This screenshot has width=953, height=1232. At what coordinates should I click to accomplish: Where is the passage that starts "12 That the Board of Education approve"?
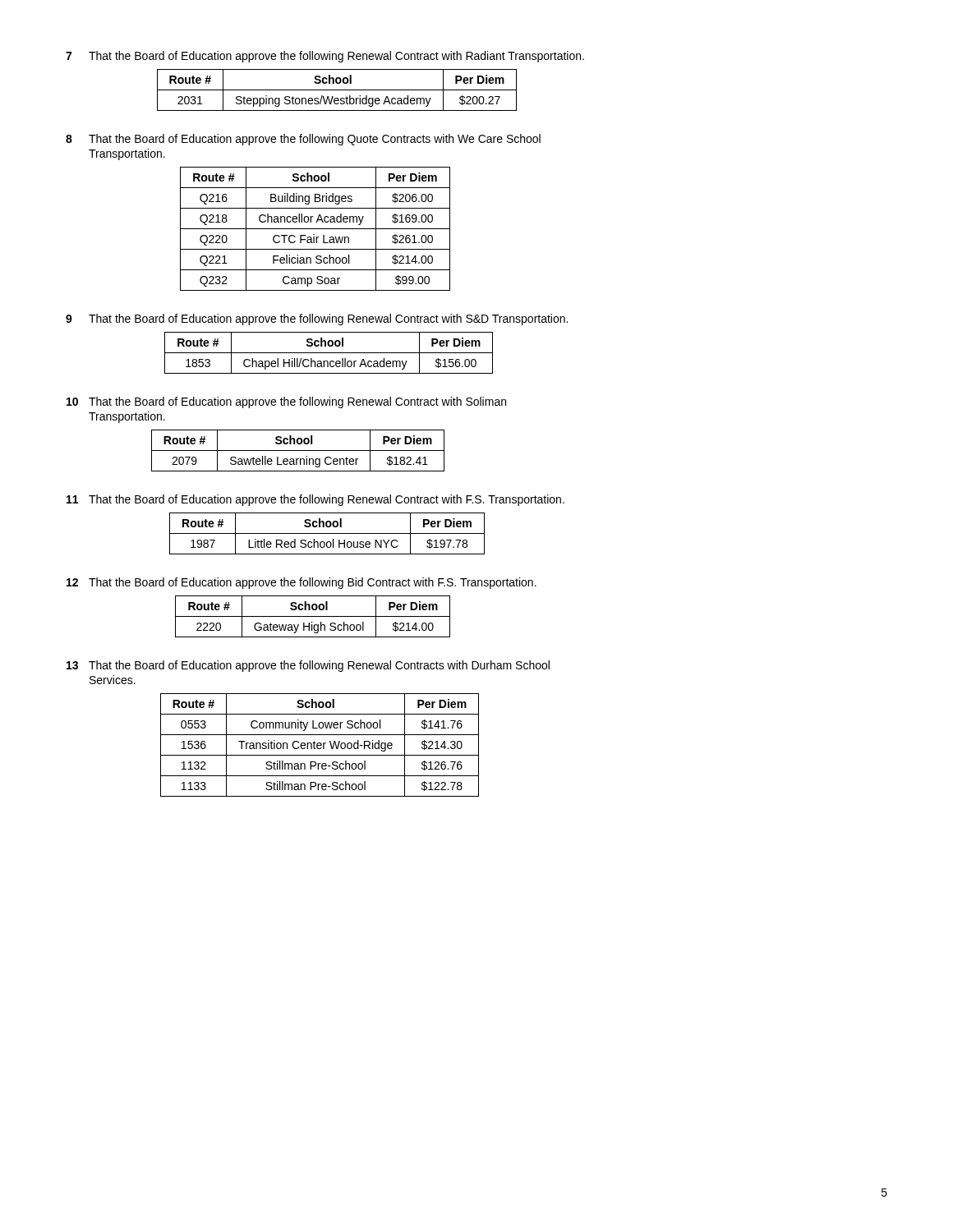[301, 610]
